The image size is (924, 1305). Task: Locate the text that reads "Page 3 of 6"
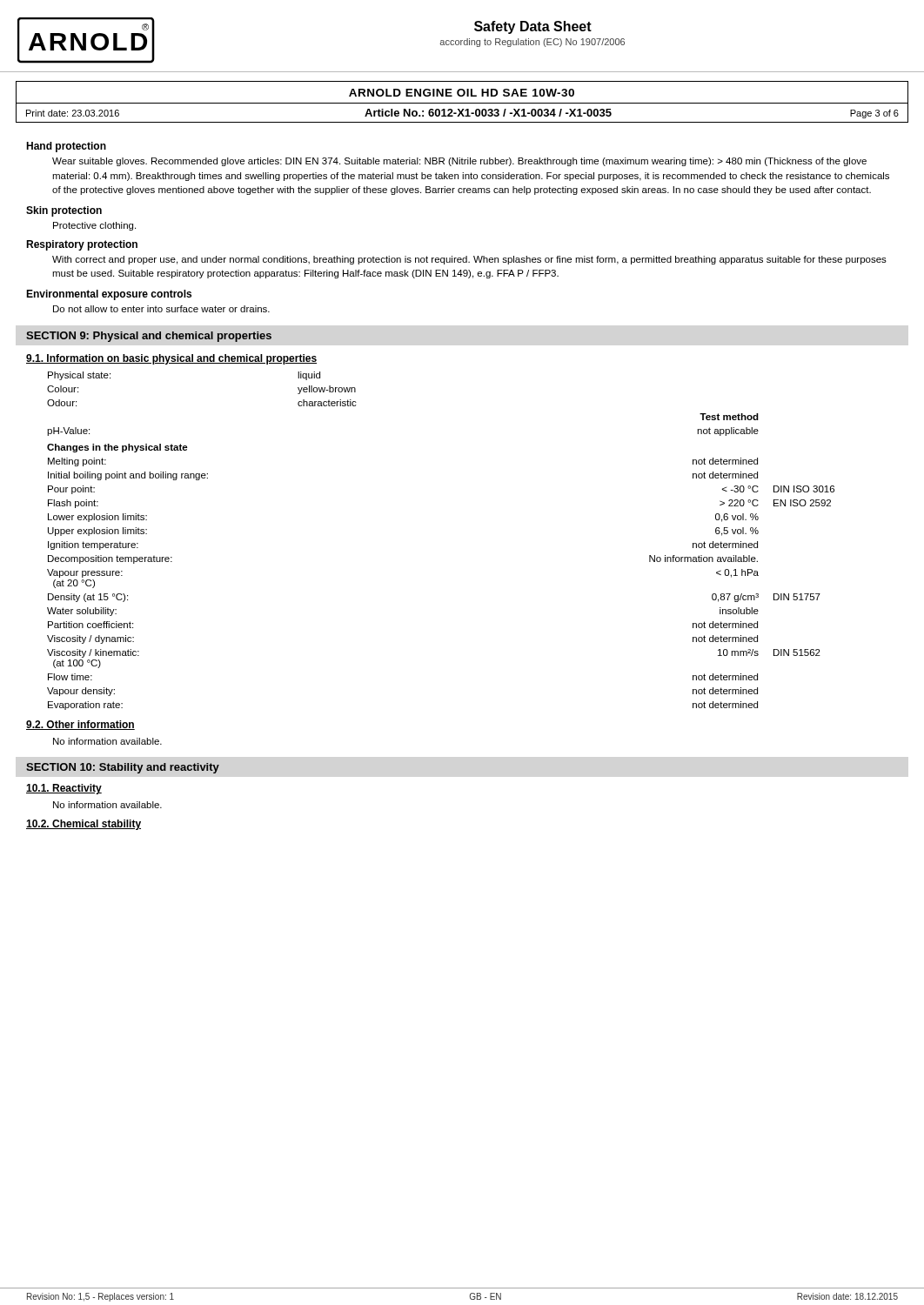(x=874, y=113)
